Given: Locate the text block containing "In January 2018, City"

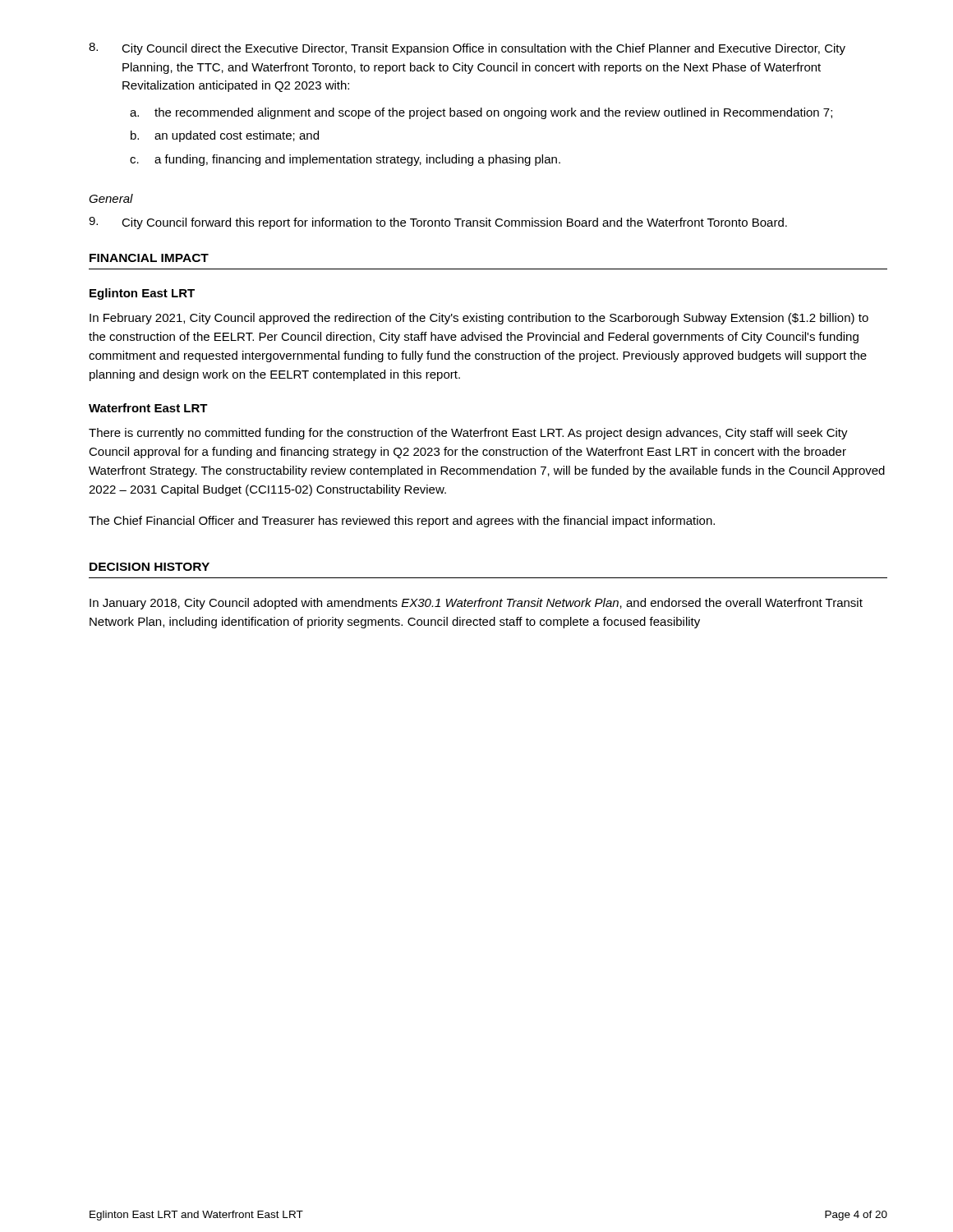Looking at the screenshot, I should tap(476, 612).
